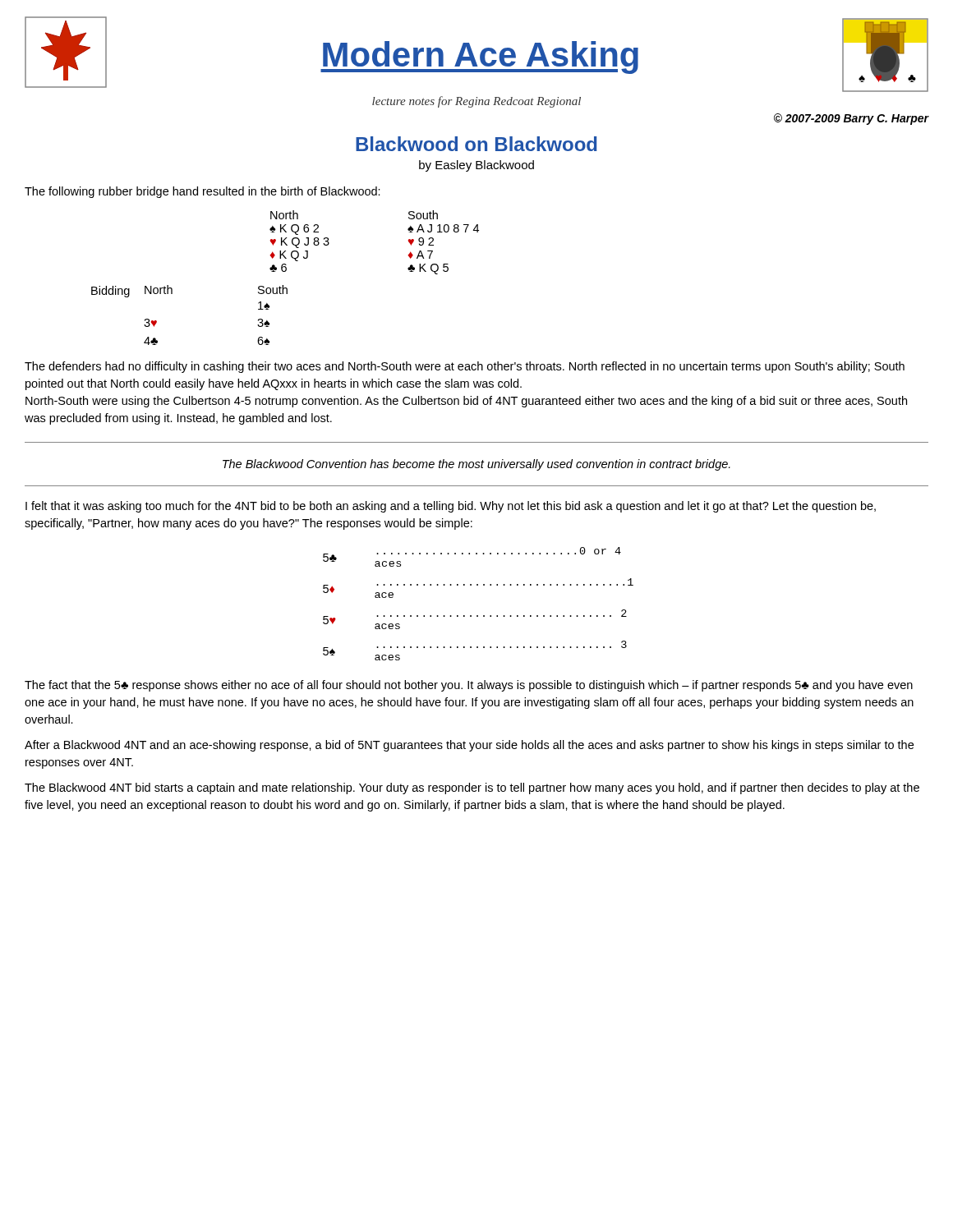The width and height of the screenshot is (953, 1232).
Task: Find the table that mentions "4 ♣"
Action: pyautogui.click(x=250, y=316)
